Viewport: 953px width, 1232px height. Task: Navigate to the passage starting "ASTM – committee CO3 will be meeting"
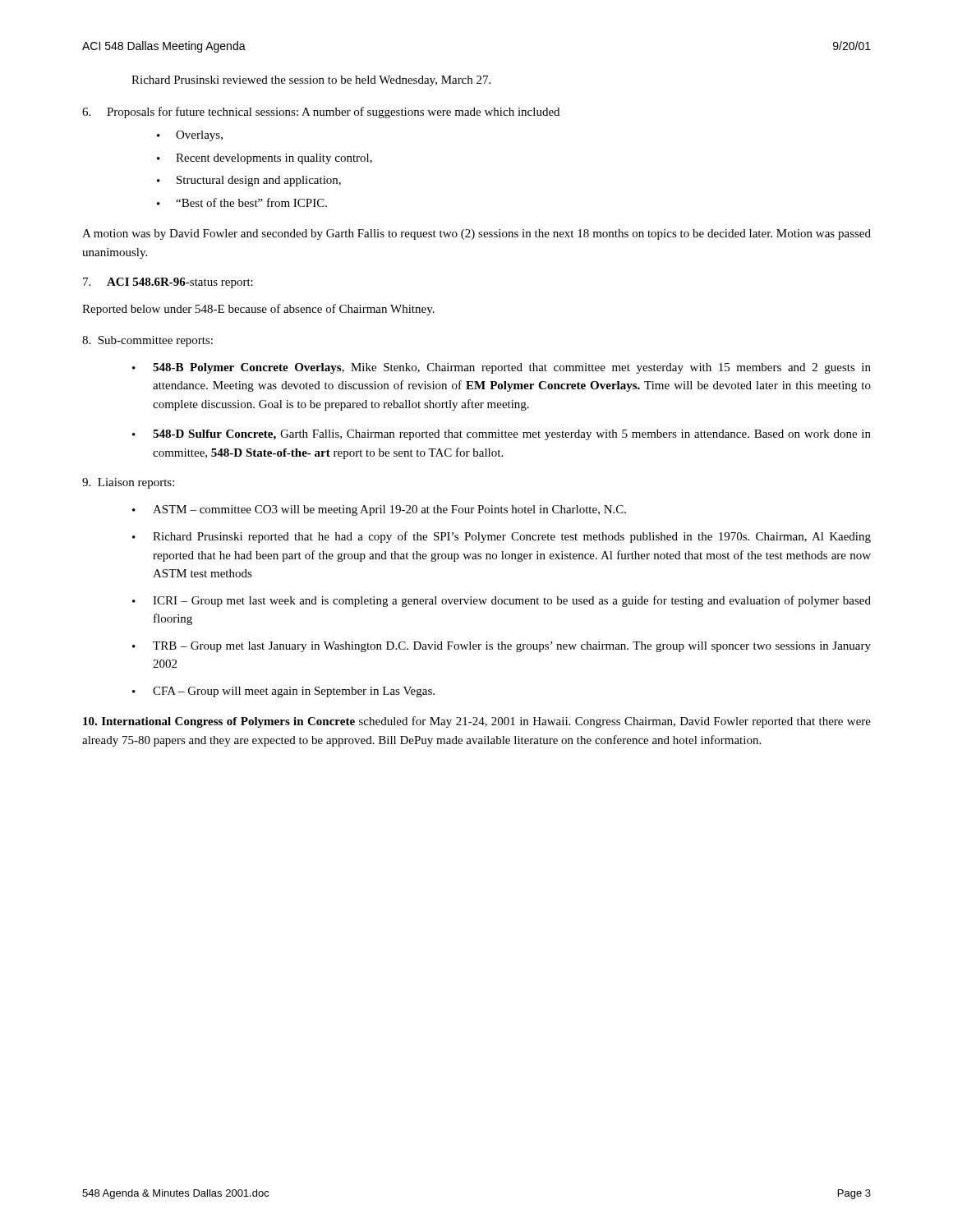501,509
